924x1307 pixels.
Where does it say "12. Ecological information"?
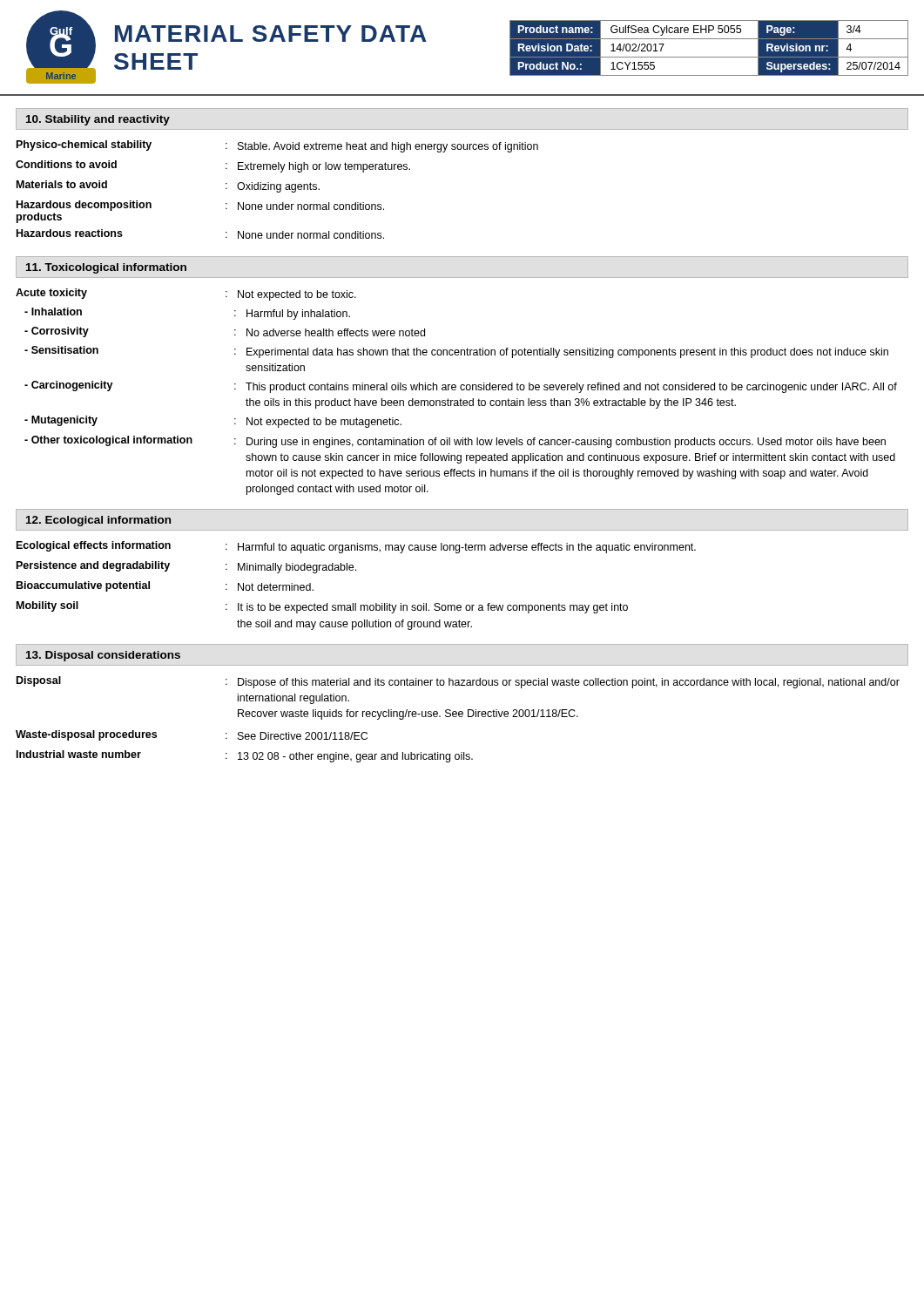coord(98,520)
